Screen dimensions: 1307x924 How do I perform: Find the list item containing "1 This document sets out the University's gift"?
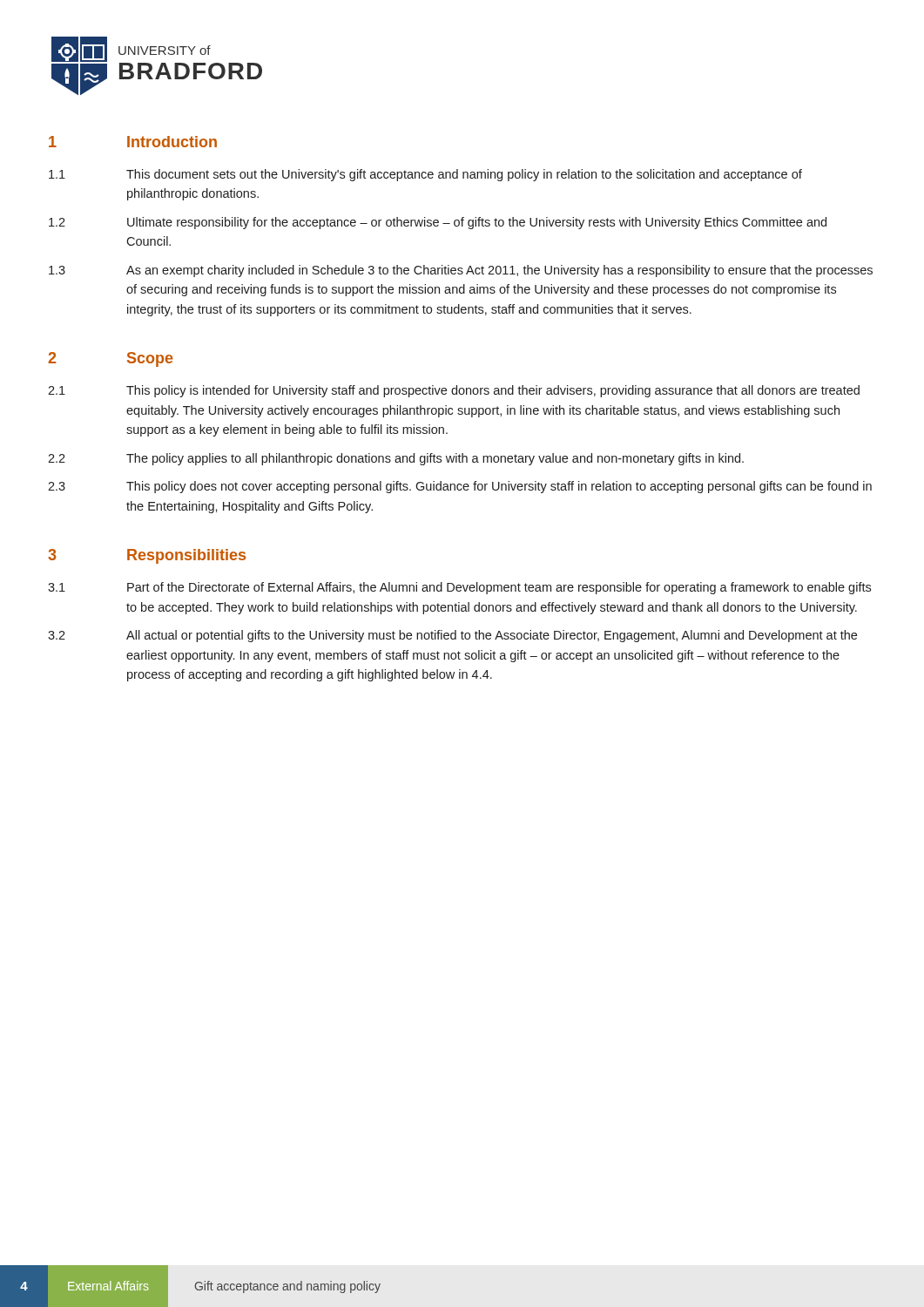462,184
